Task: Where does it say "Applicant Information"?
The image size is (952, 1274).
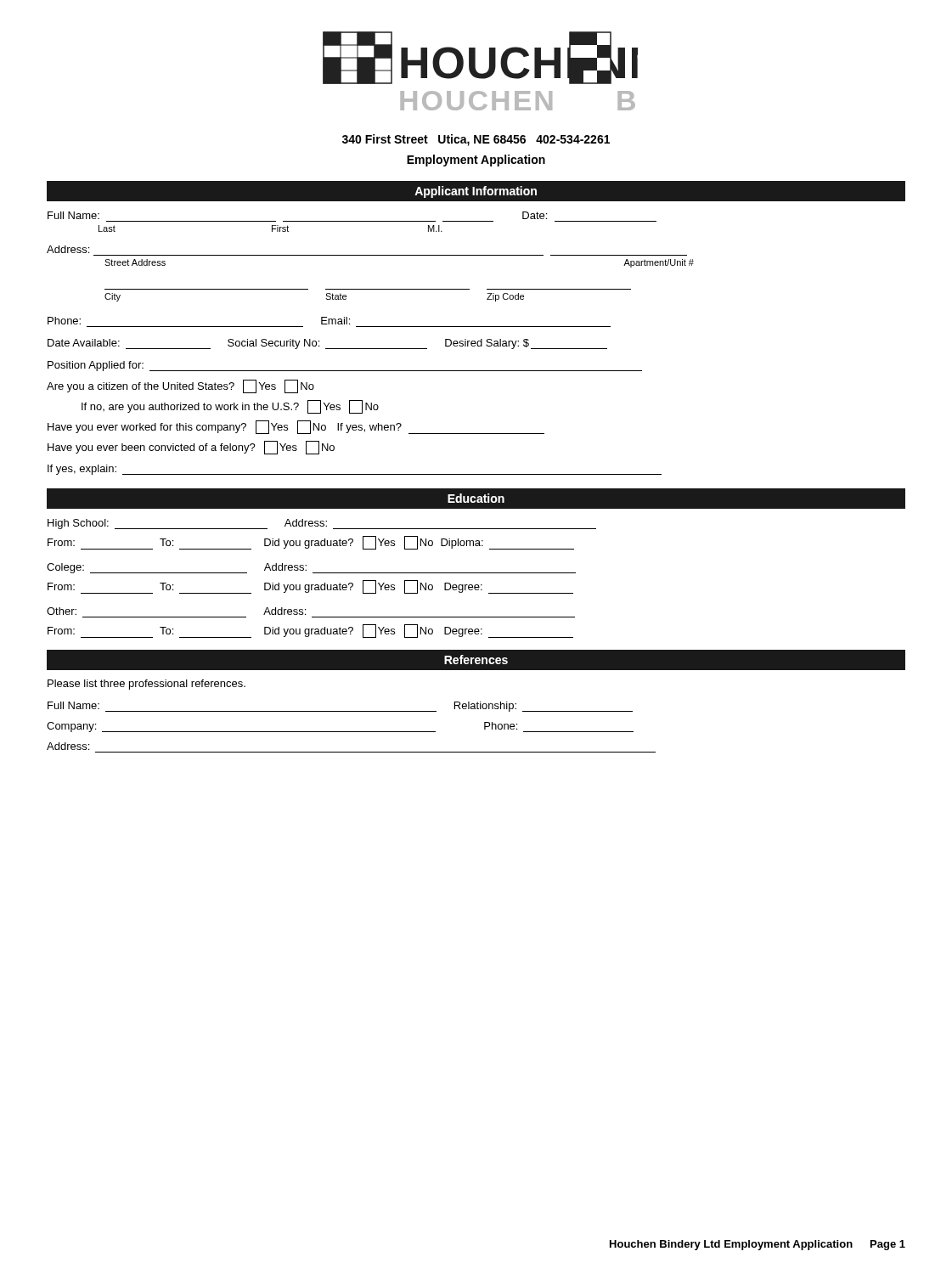Action: (476, 191)
